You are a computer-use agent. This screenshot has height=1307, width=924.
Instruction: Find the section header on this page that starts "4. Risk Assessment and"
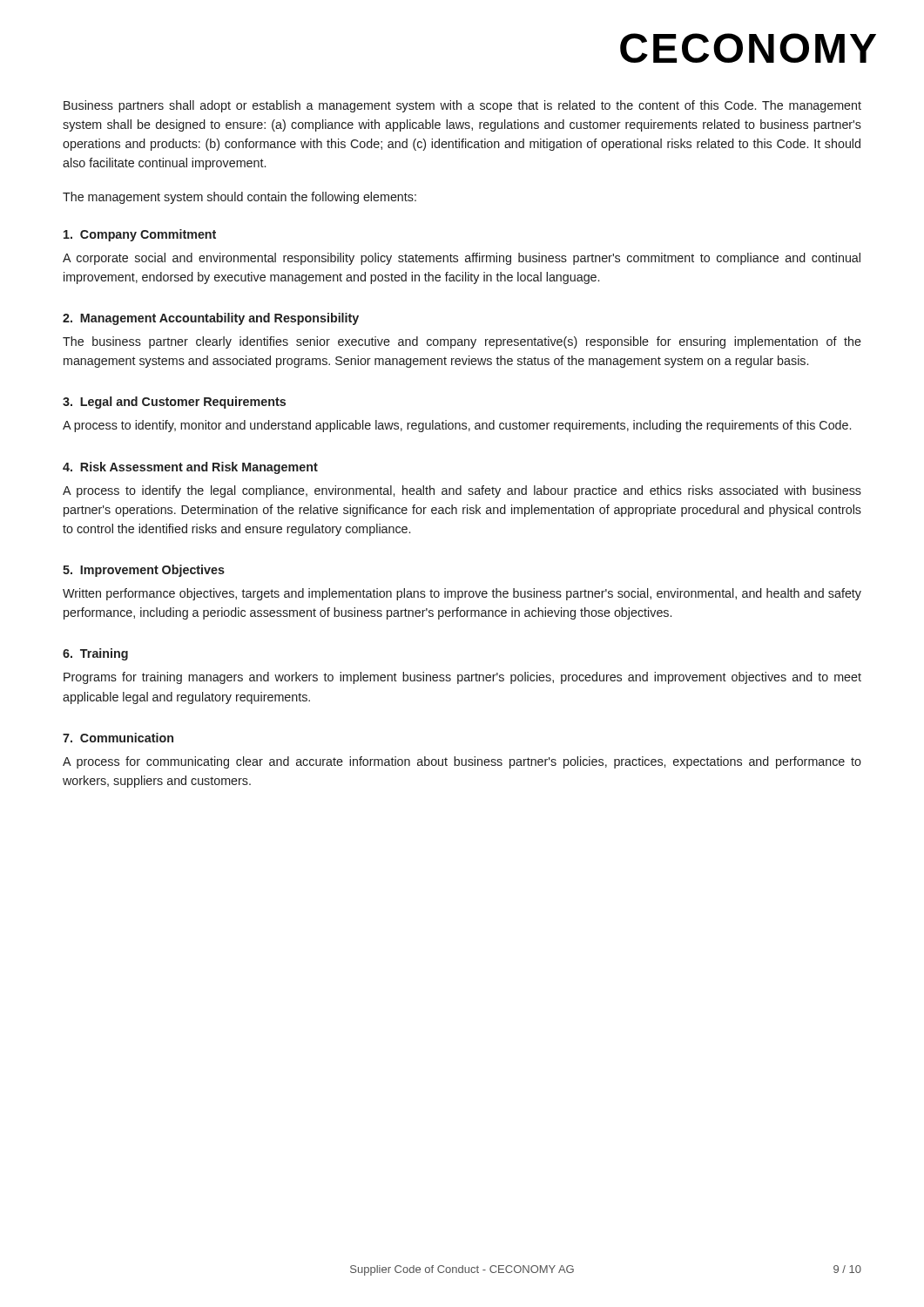(190, 467)
